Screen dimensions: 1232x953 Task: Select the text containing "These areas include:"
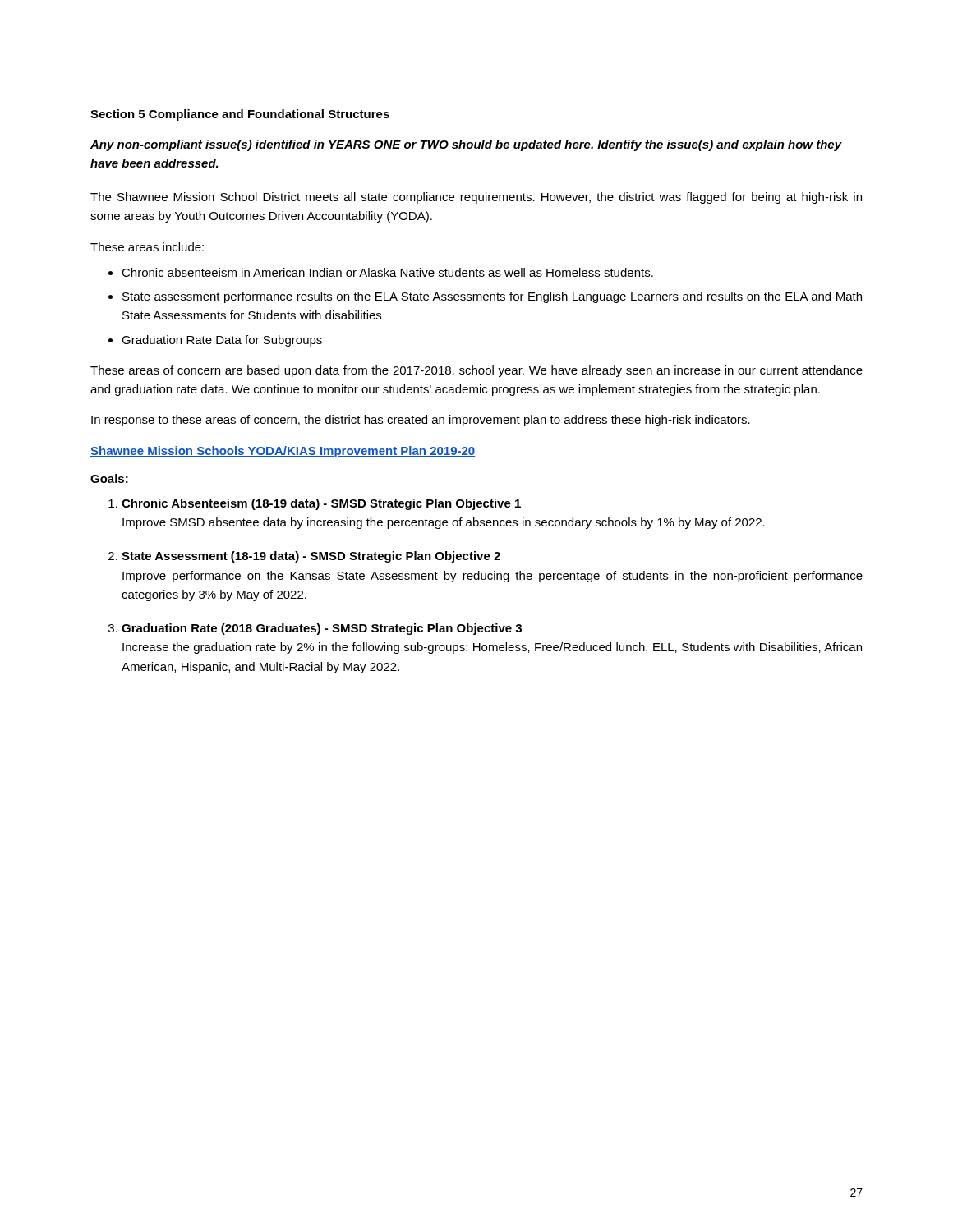point(148,246)
